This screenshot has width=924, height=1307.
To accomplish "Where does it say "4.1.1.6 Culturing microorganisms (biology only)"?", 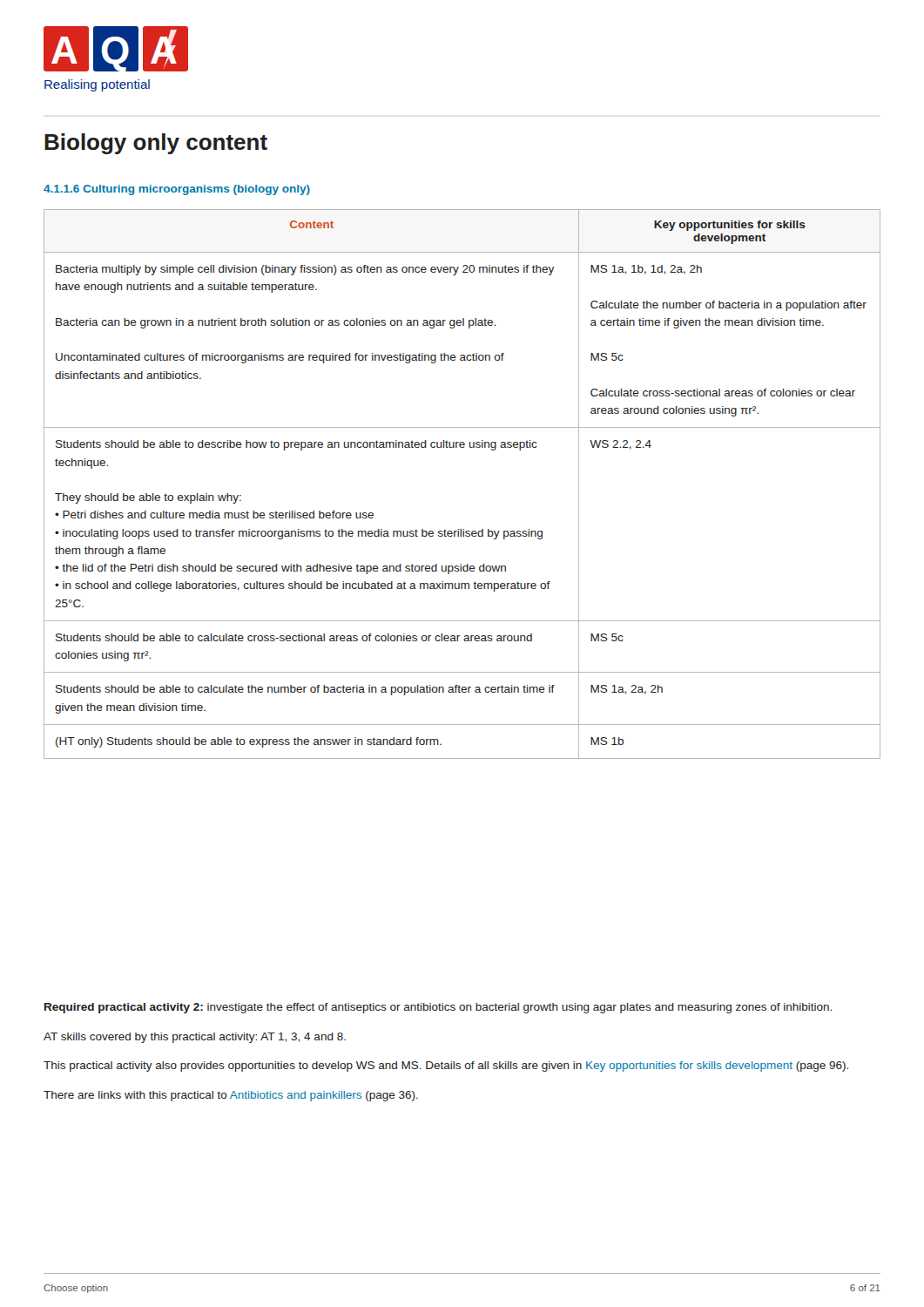I will click(177, 189).
